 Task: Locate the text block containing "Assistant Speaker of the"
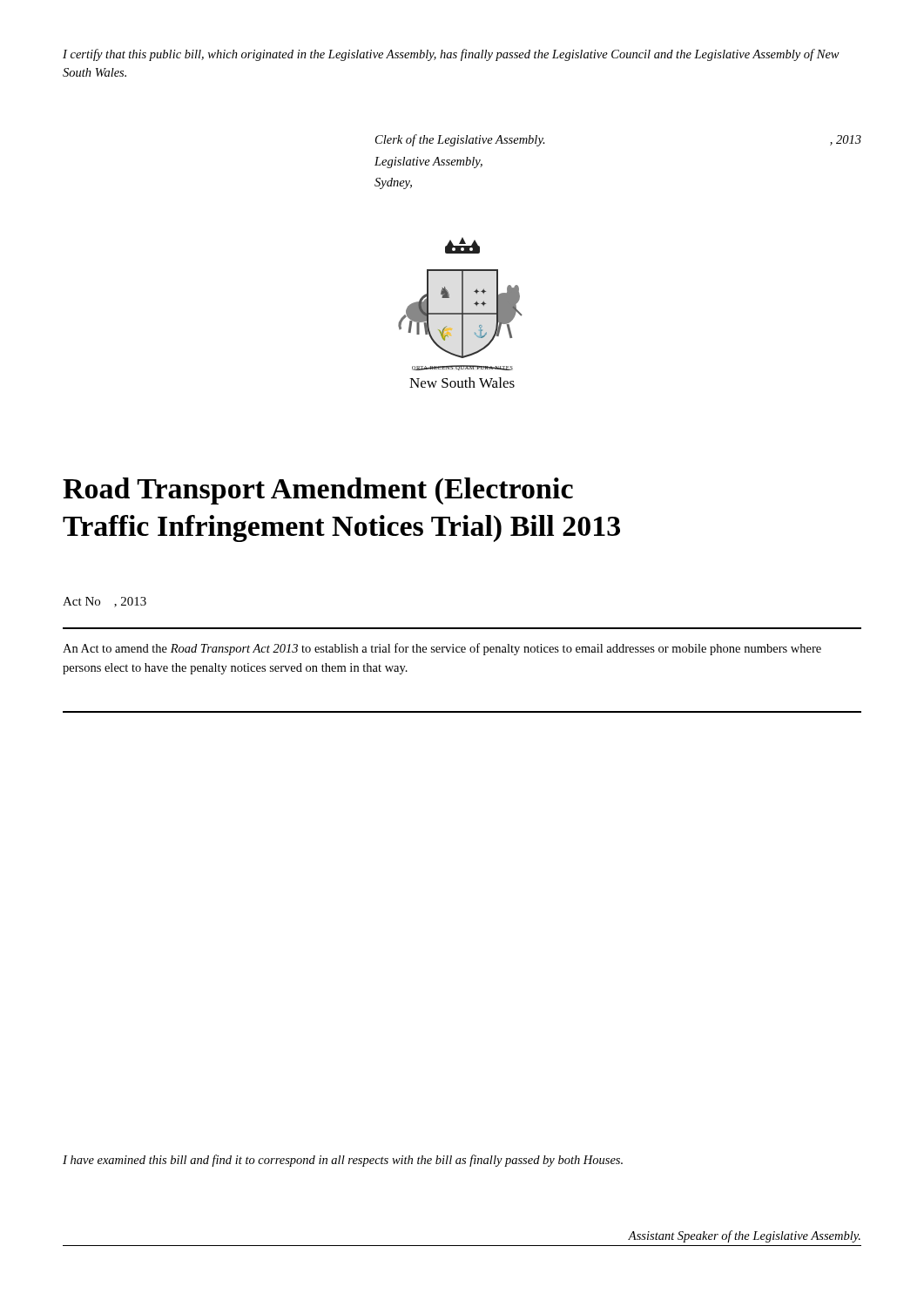[x=745, y=1236]
